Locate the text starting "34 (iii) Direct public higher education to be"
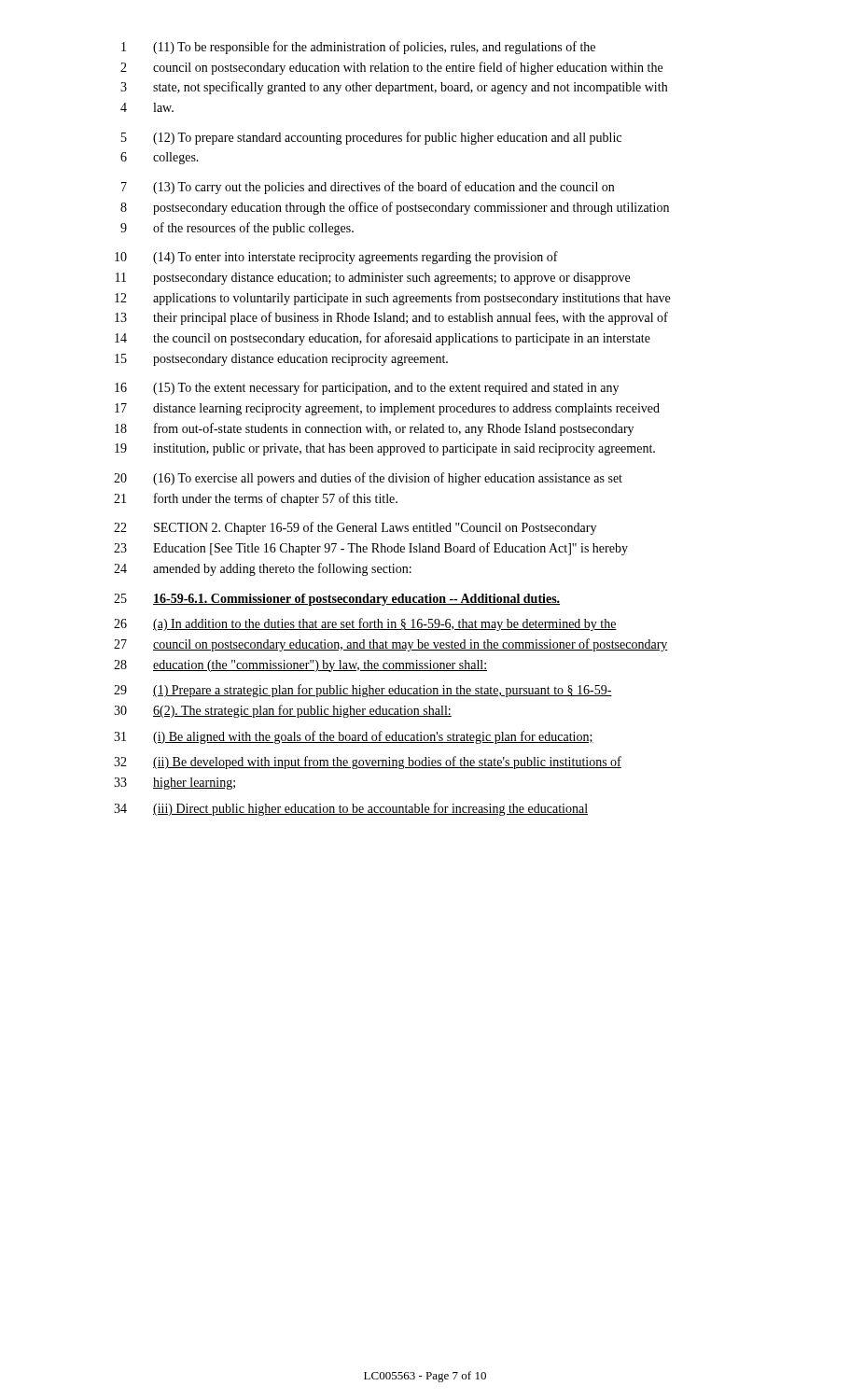The image size is (850, 1400). pyautogui.click(x=444, y=809)
